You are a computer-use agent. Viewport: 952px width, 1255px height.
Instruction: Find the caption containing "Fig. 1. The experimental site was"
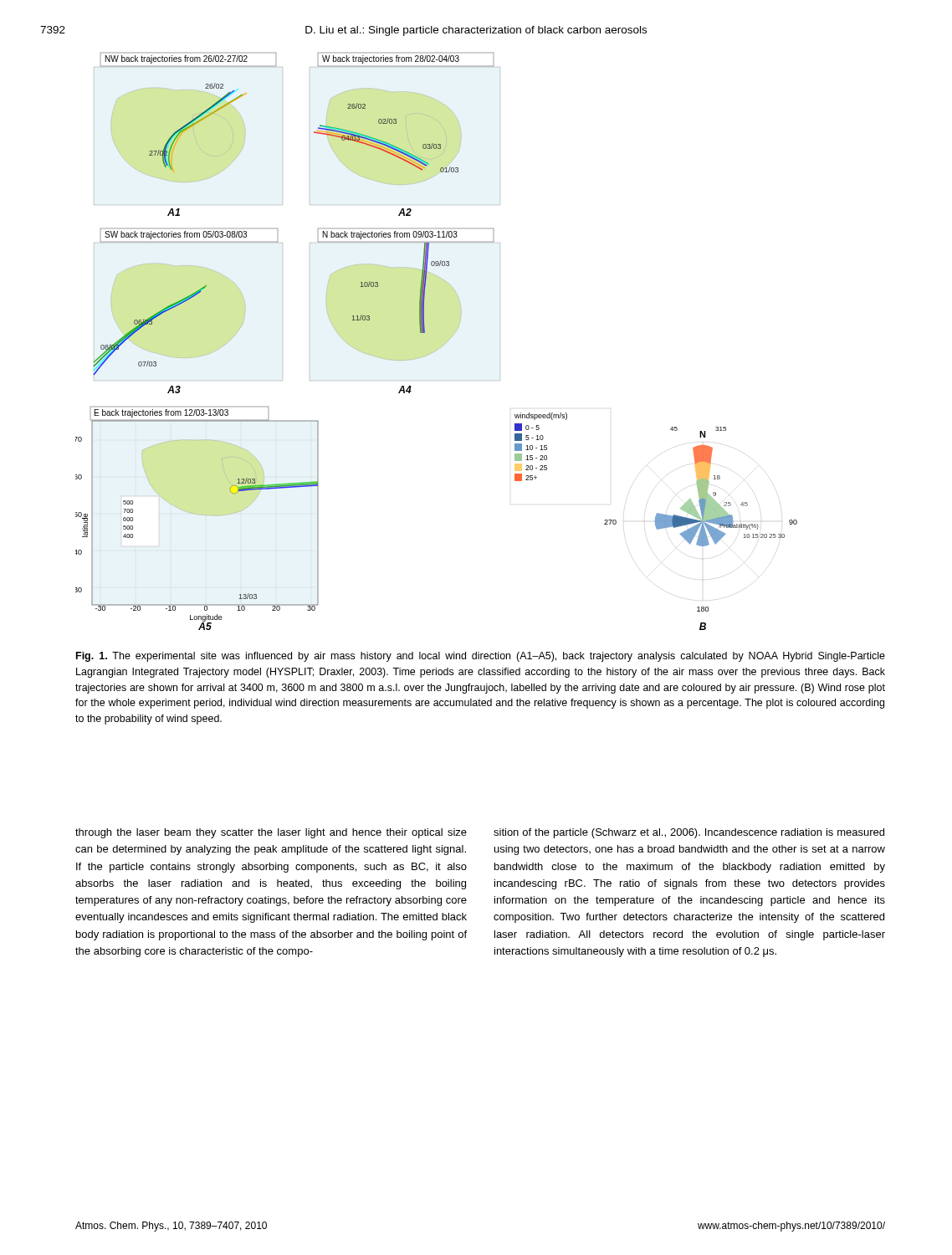point(480,687)
